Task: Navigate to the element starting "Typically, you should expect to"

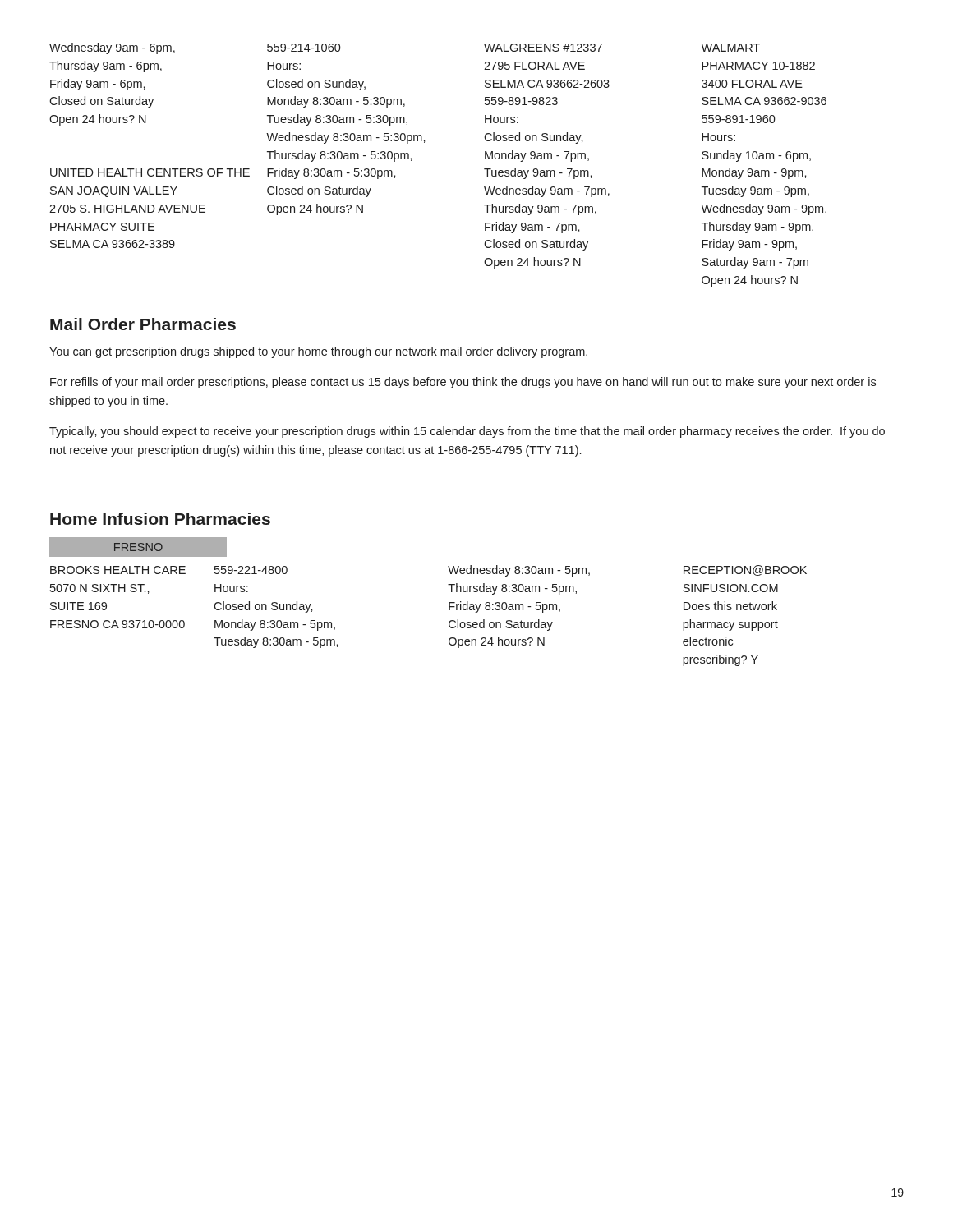Action: [467, 441]
